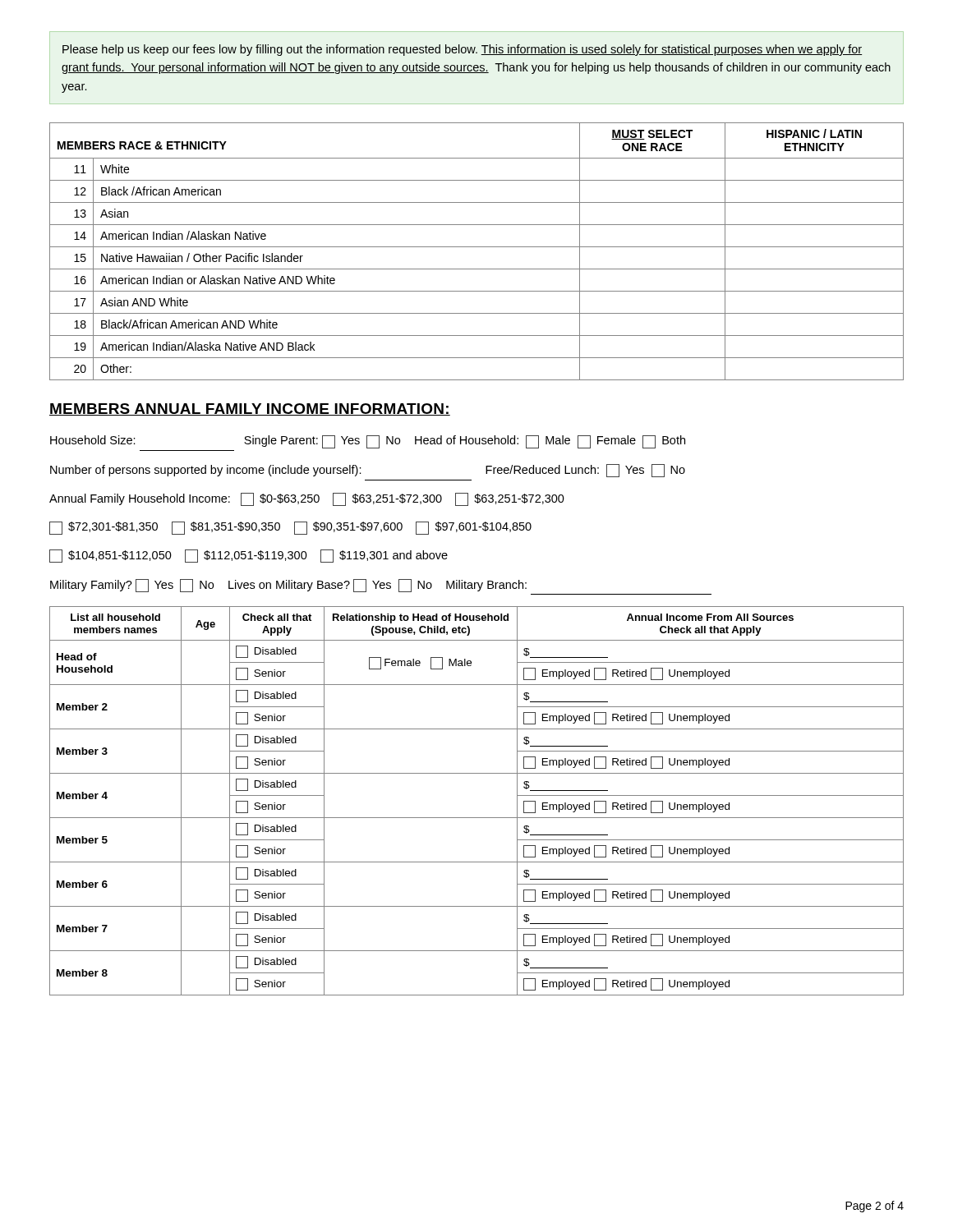
Task: Find the text containing "$72,301-$81,350 $81,351-$90,350 $90,351-$97,600 $97,601-$104,850"
Action: click(x=290, y=527)
